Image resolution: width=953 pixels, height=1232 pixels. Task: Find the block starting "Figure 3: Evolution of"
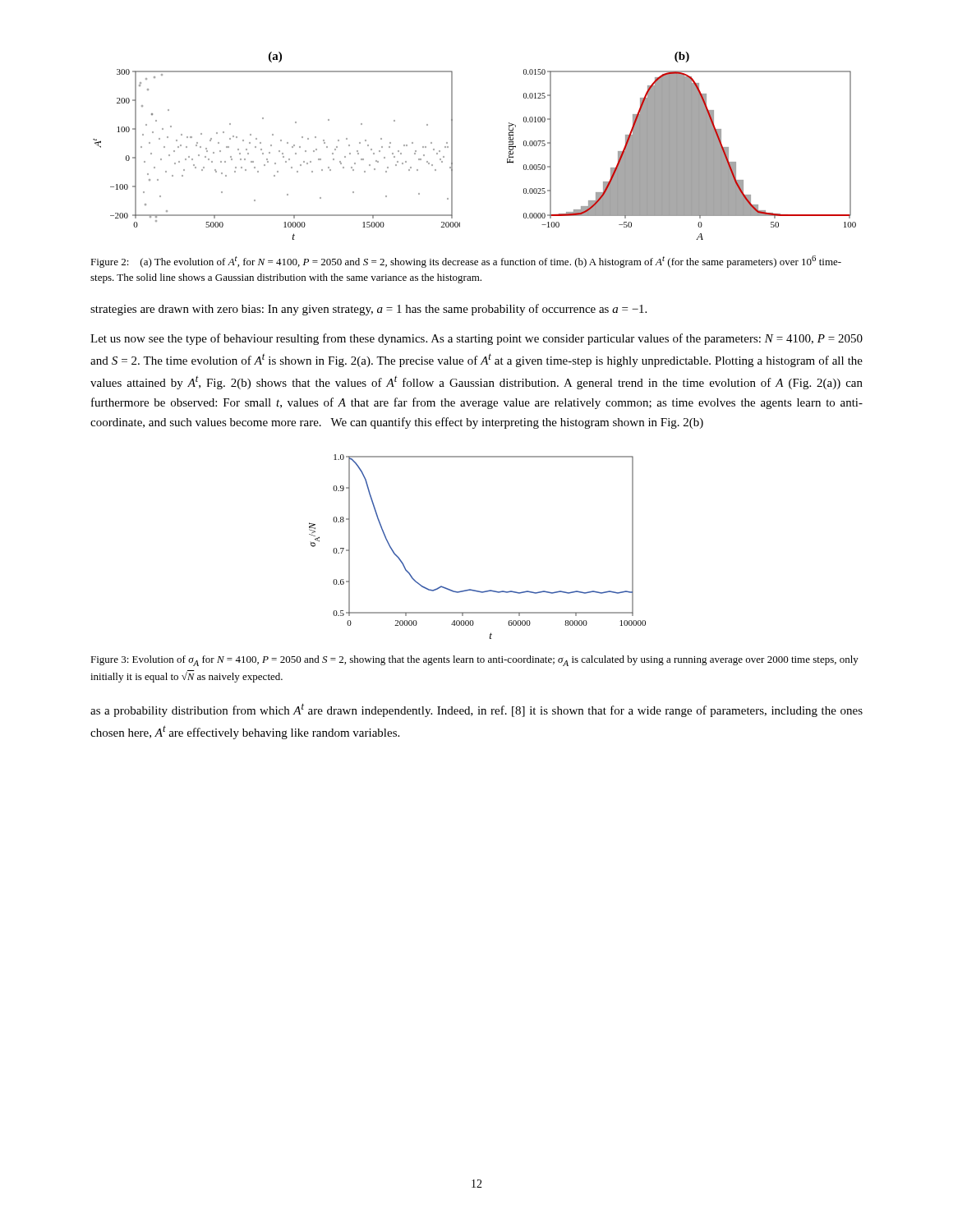tap(474, 668)
